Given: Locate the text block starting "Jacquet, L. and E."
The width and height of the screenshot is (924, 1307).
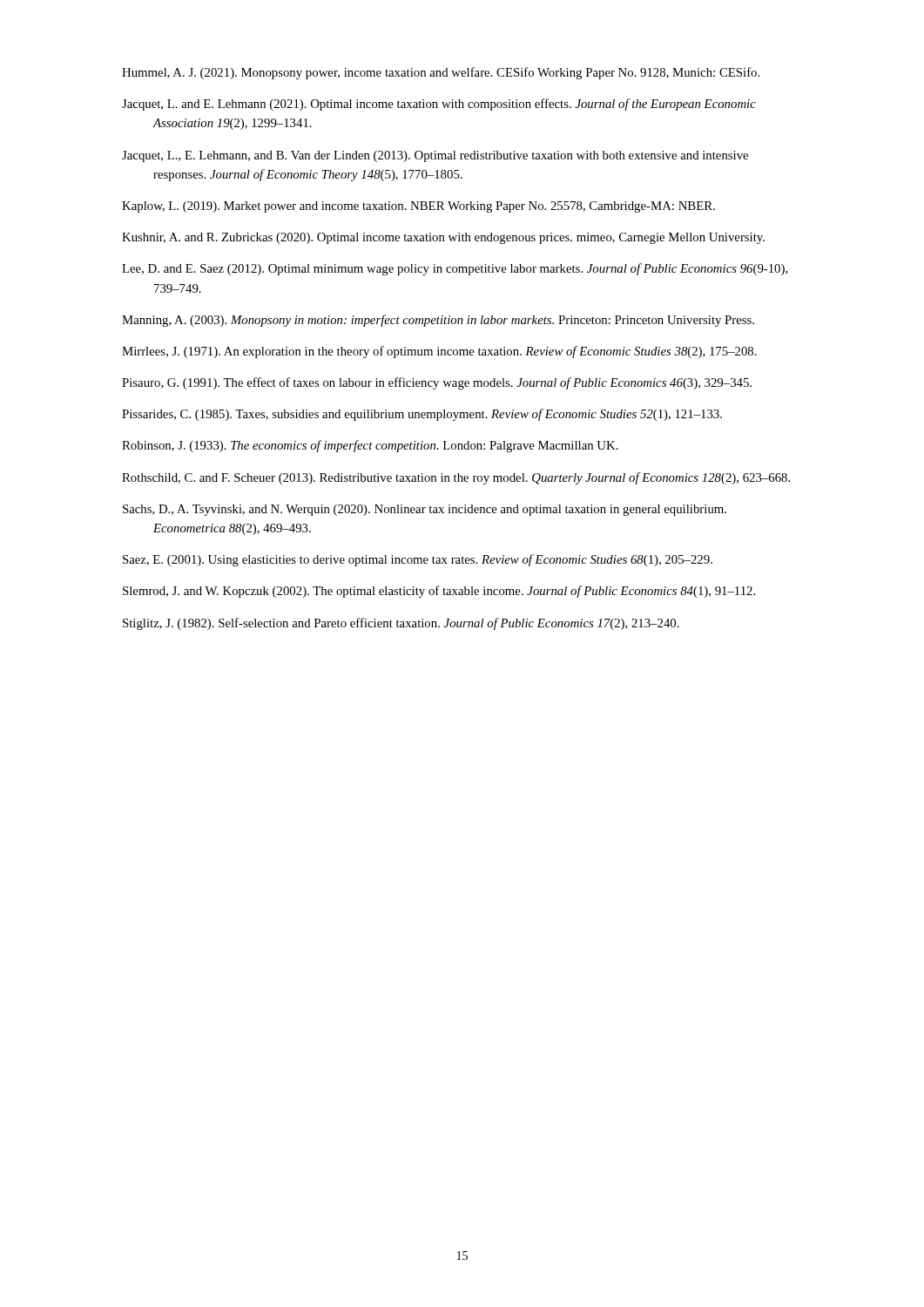Looking at the screenshot, I should [x=439, y=114].
